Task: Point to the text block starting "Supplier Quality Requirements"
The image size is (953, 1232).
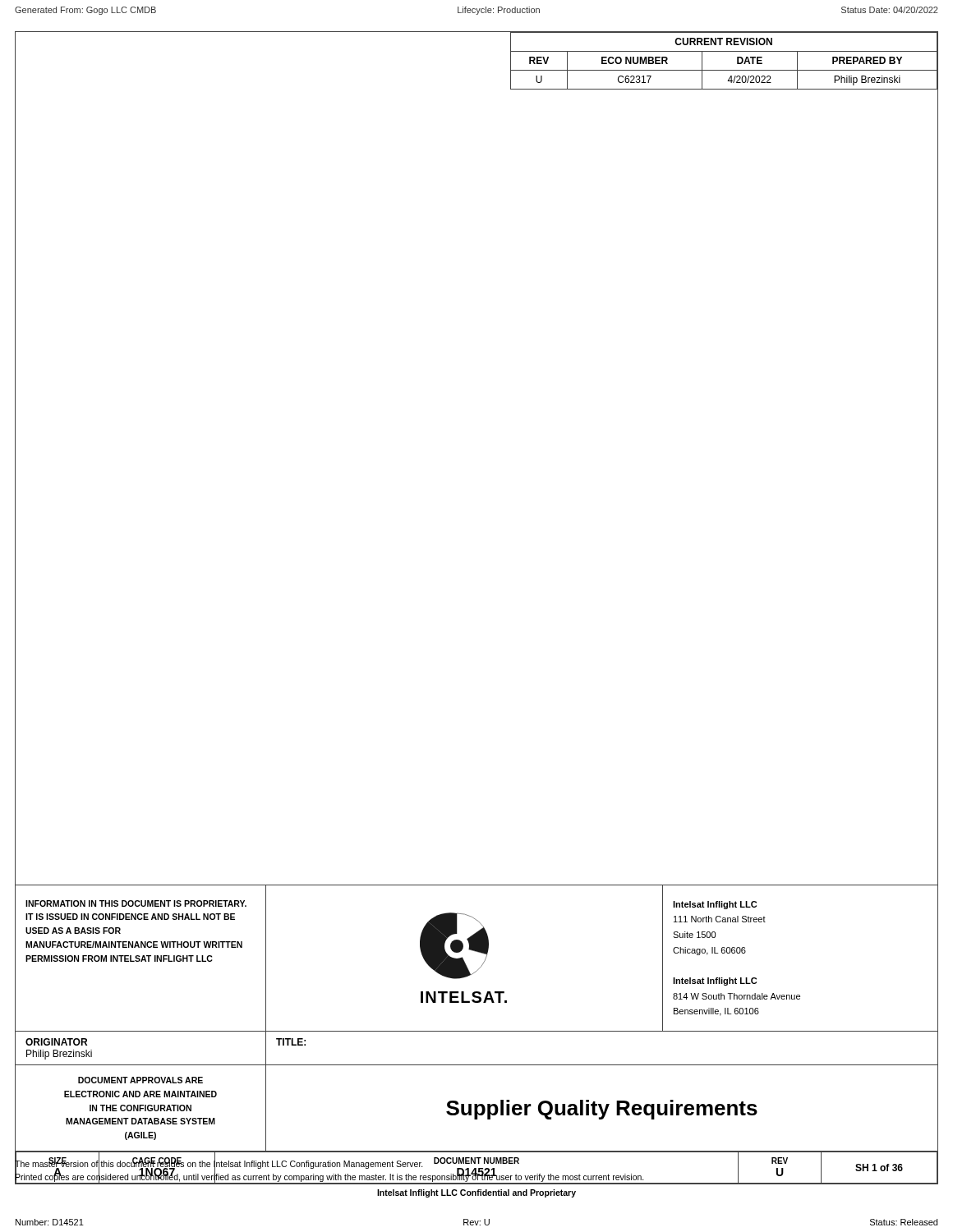Action: pyautogui.click(x=602, y=1108)
